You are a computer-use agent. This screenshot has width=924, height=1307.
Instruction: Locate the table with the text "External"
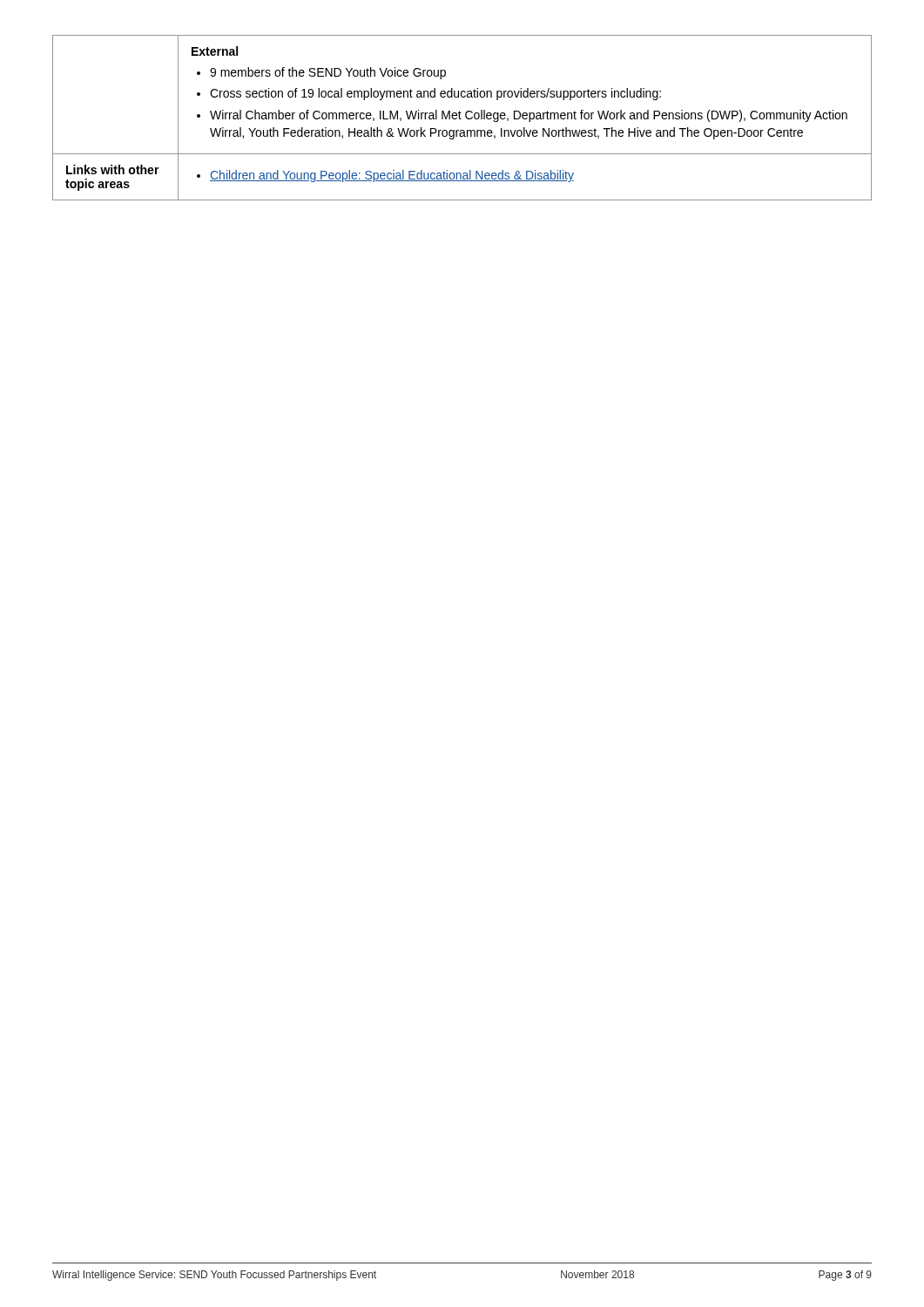(x=462, y=118)
